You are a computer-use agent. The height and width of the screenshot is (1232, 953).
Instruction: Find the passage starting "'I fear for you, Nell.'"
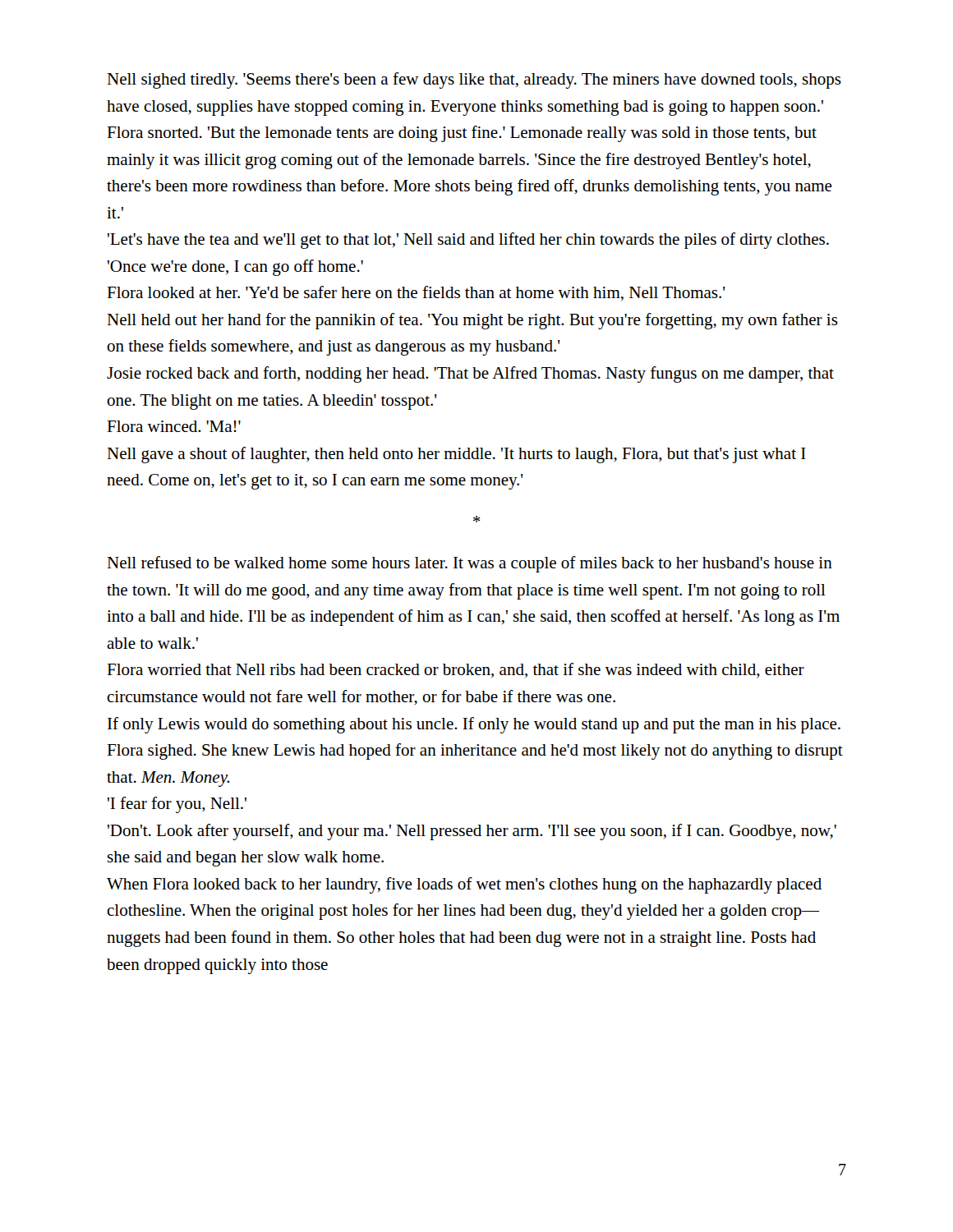177,805
